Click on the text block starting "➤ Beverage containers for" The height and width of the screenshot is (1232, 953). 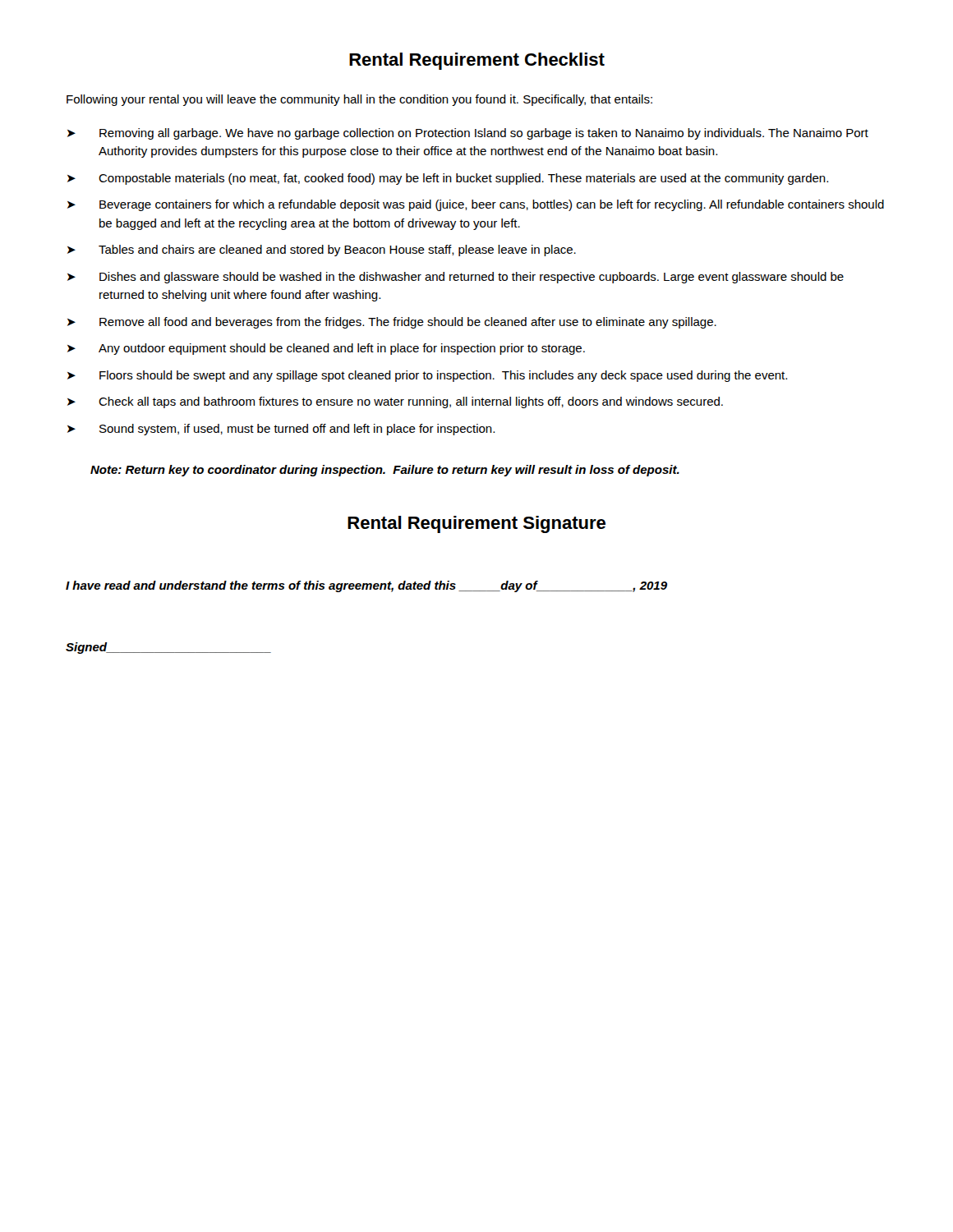coord(476,214)
